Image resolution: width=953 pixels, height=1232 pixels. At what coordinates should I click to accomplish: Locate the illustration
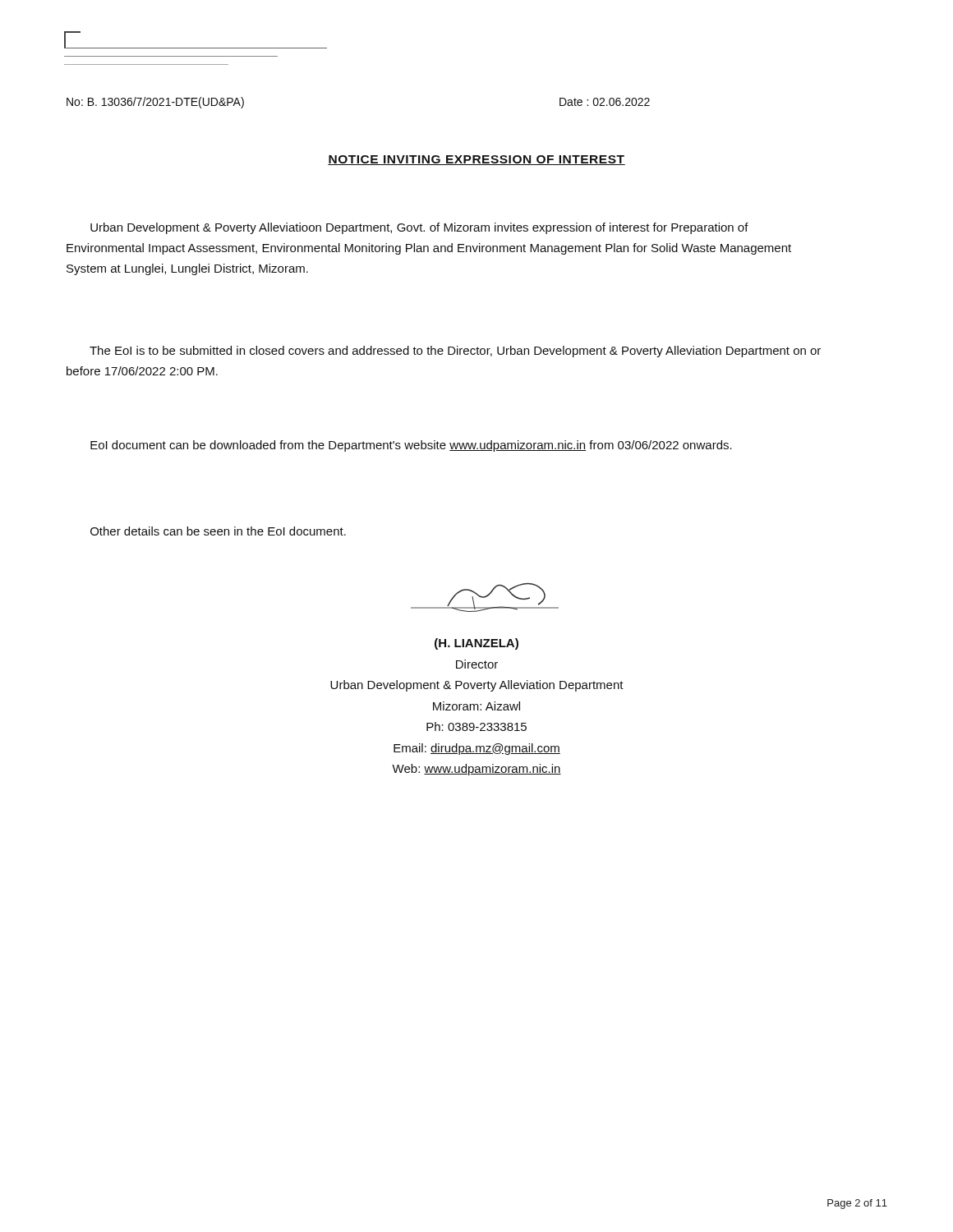point(485,602)
